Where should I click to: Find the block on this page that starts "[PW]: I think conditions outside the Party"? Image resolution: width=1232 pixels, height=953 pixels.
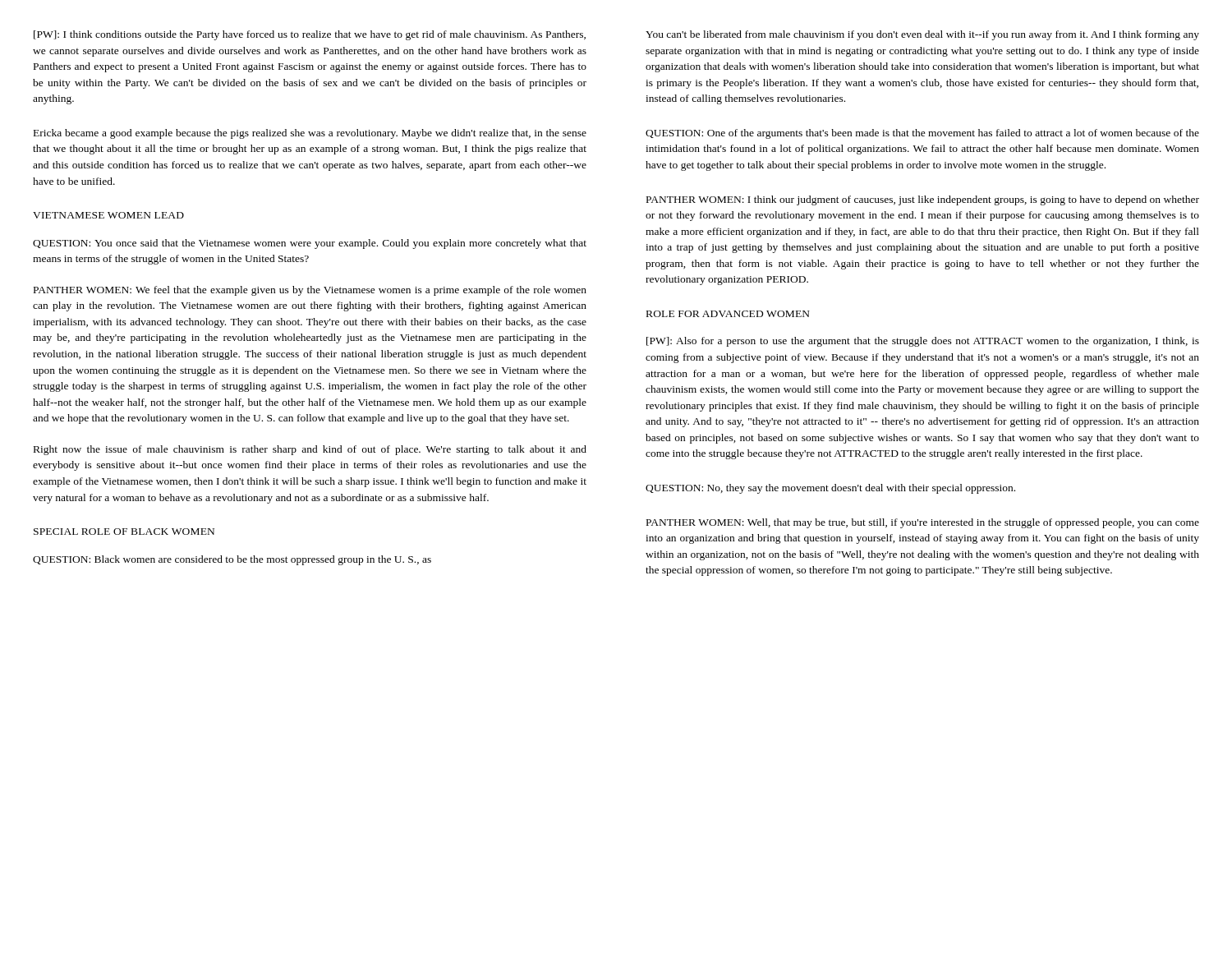[x=310, y=66]
